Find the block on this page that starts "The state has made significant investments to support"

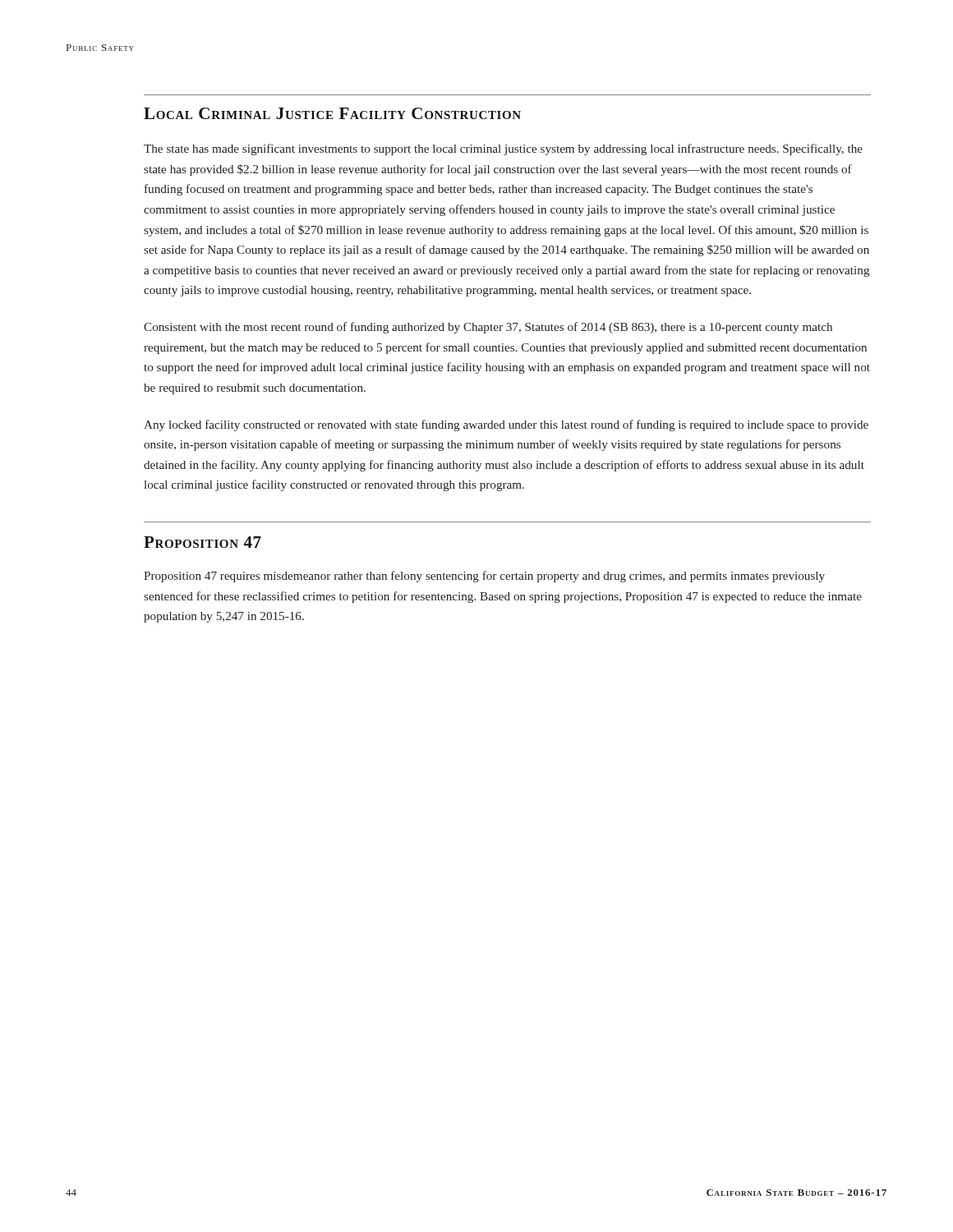[x=507, y=219]
